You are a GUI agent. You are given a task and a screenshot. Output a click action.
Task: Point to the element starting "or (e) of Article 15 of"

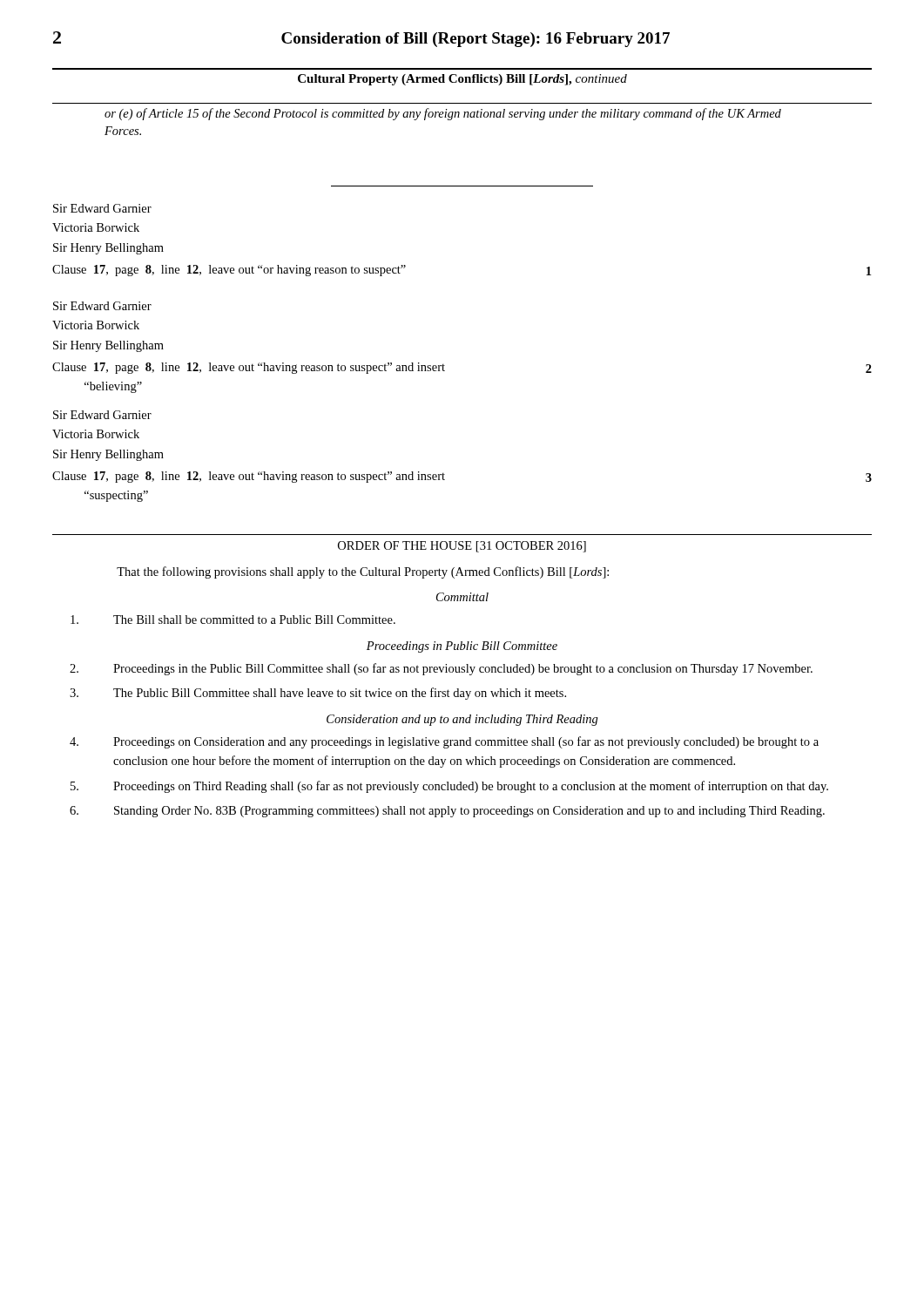point(443,122)
